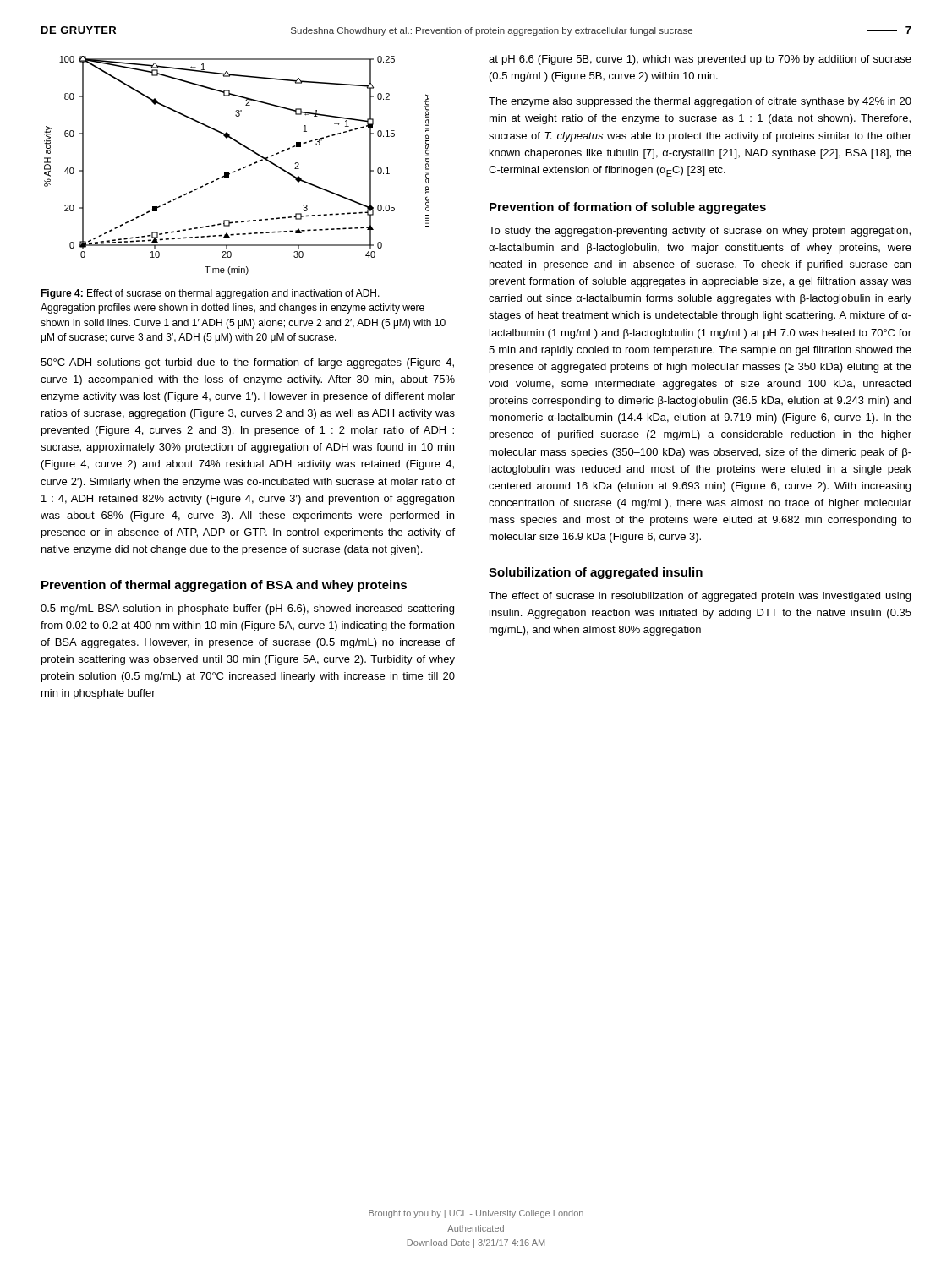Screen dimensions: 1268x952
Task: Locate the block starting "Prevention of formation of"
Action: tap(628, 207)
